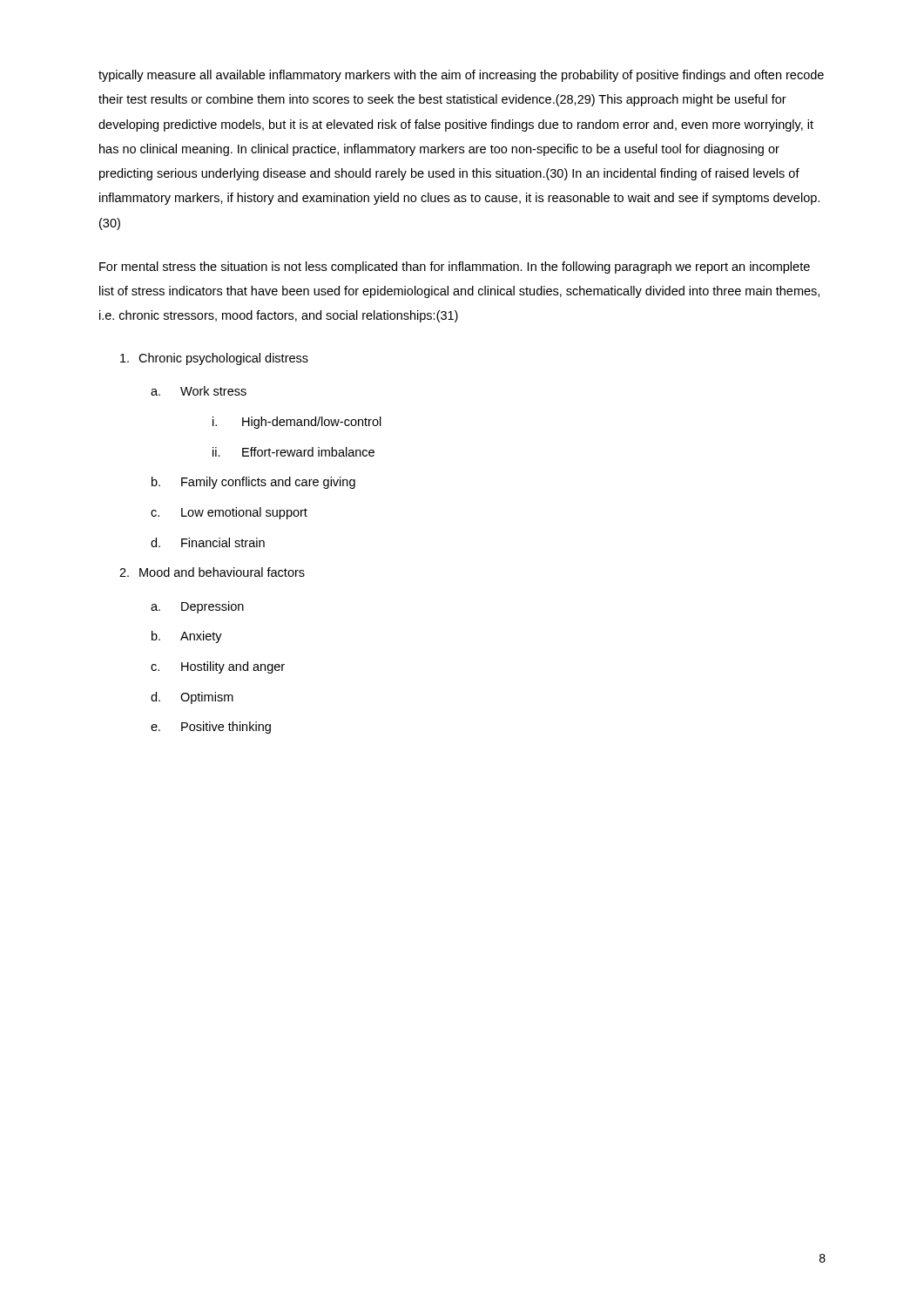This screenshot has height=1307, width=924.
Task: Select the text starting "i. High-demand/low-control"
Action: pyautogui.click(x=297, y=422)
